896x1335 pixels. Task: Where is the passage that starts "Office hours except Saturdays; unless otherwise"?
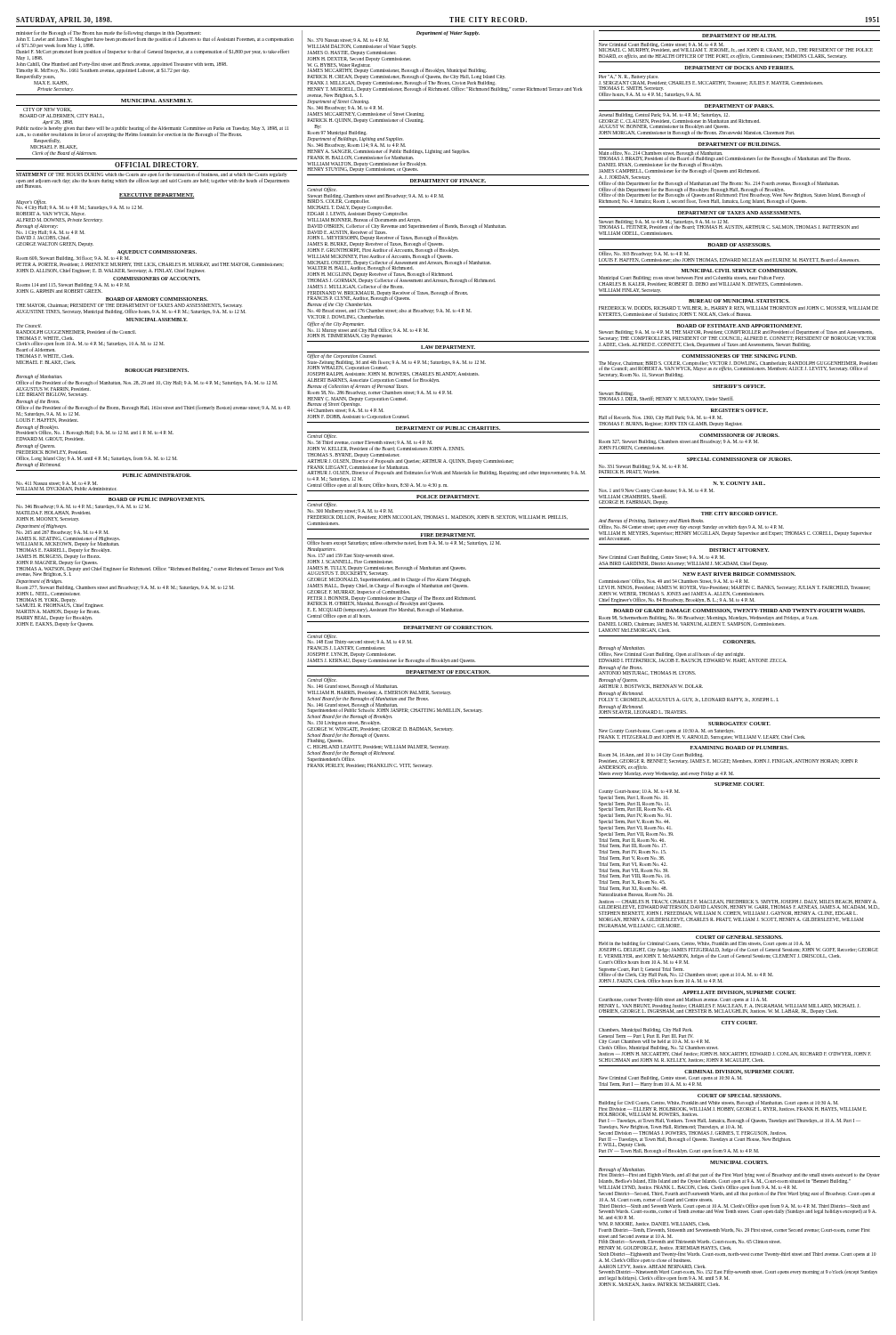tap(404, 580)
